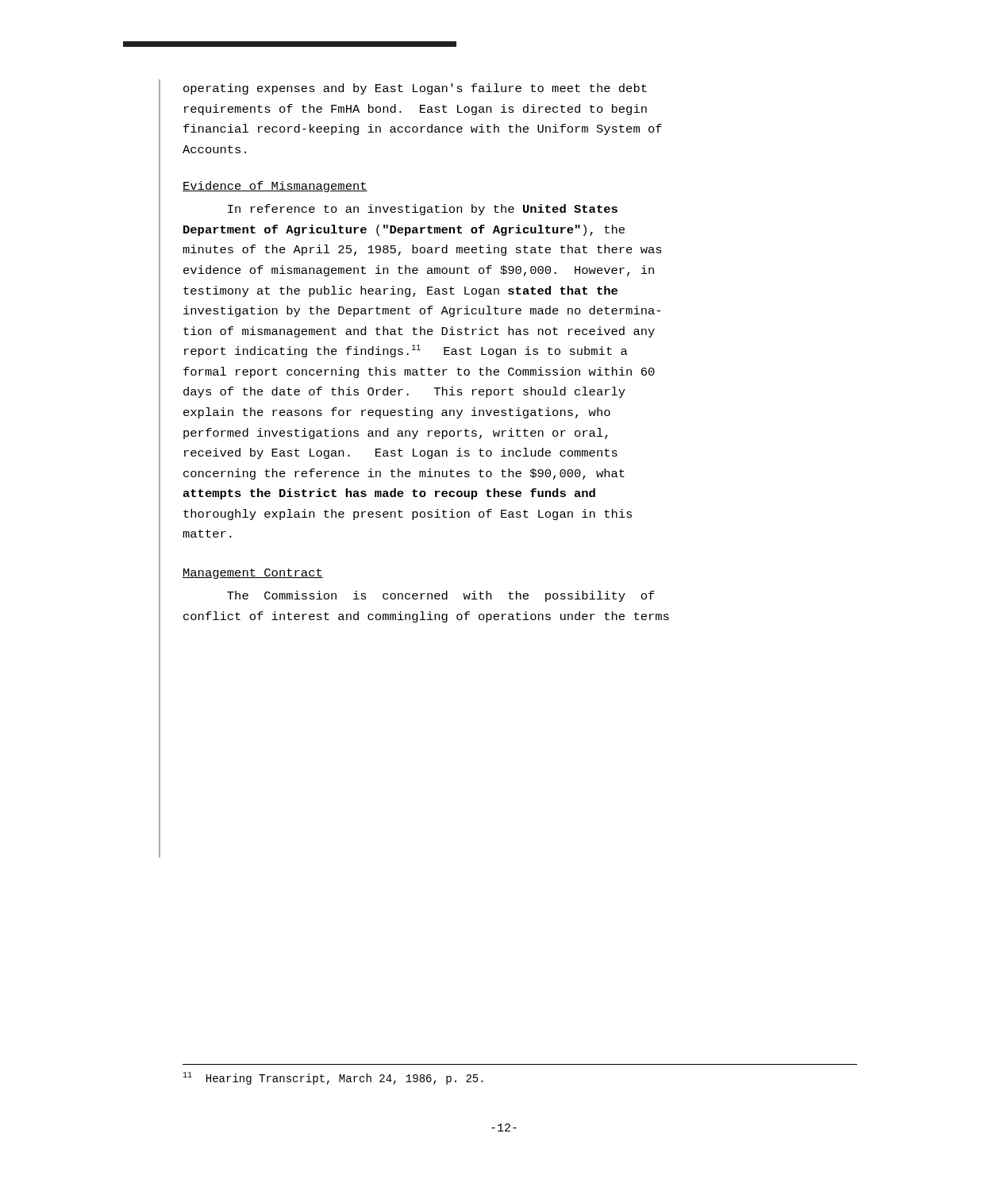
Task: Locate the block starting "Management Contract"
Action: coord(253,573)
